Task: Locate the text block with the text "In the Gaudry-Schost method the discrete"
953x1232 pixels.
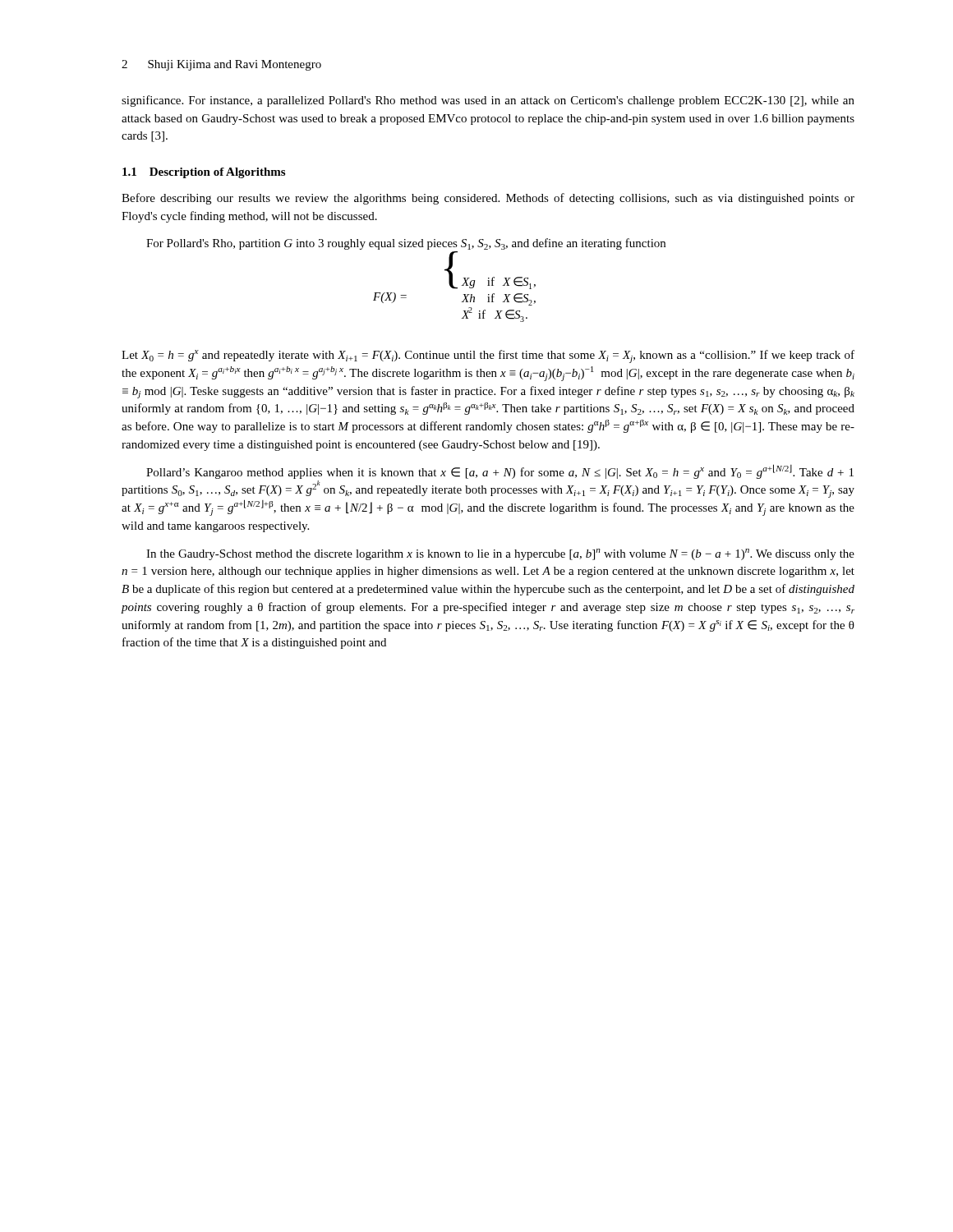Action: [488, 599]
